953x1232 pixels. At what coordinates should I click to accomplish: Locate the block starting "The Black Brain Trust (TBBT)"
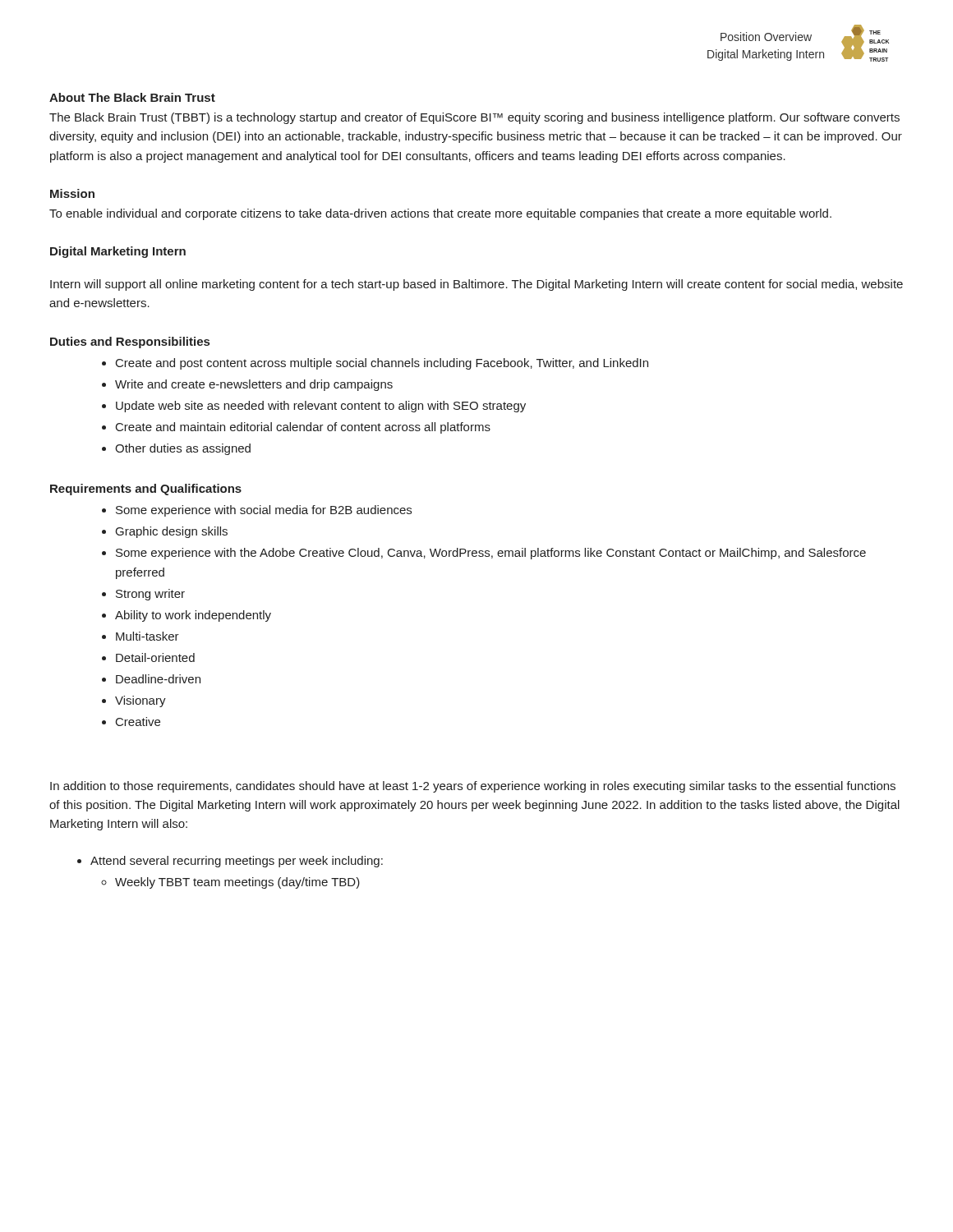coord(476,136)
